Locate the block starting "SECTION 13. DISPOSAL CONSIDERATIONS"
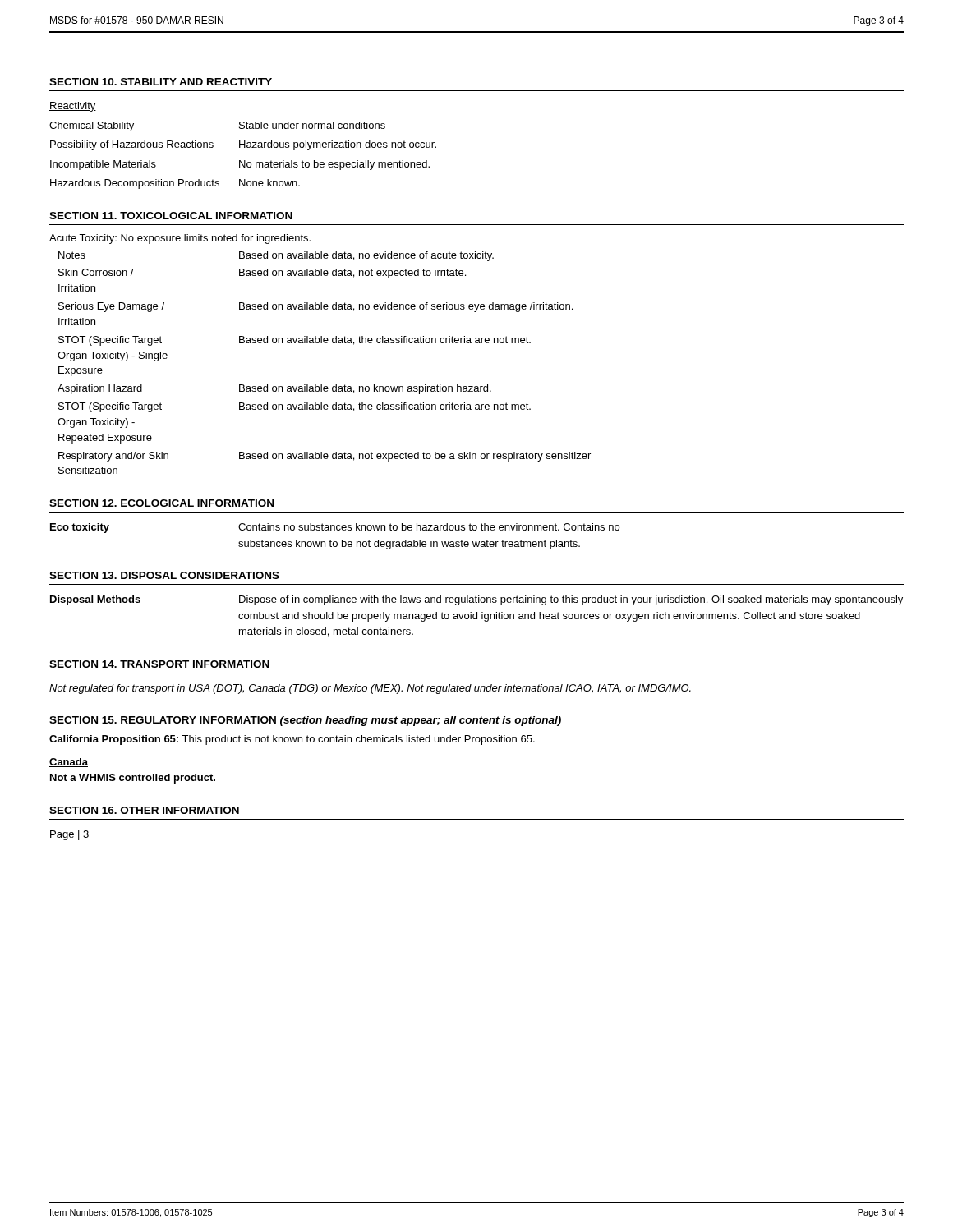 [164, 576]
